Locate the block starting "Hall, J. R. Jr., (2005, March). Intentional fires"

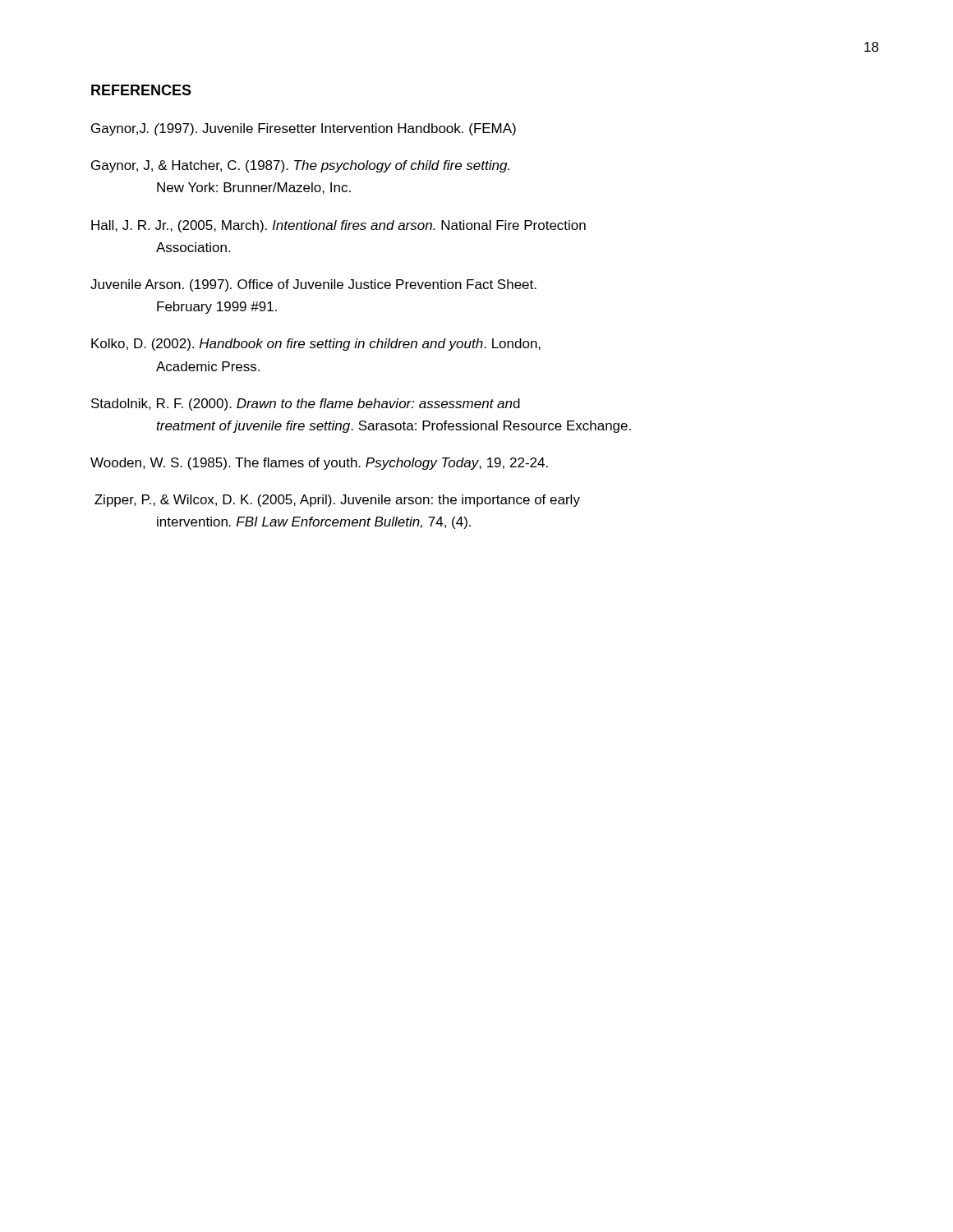coord(338,236)
